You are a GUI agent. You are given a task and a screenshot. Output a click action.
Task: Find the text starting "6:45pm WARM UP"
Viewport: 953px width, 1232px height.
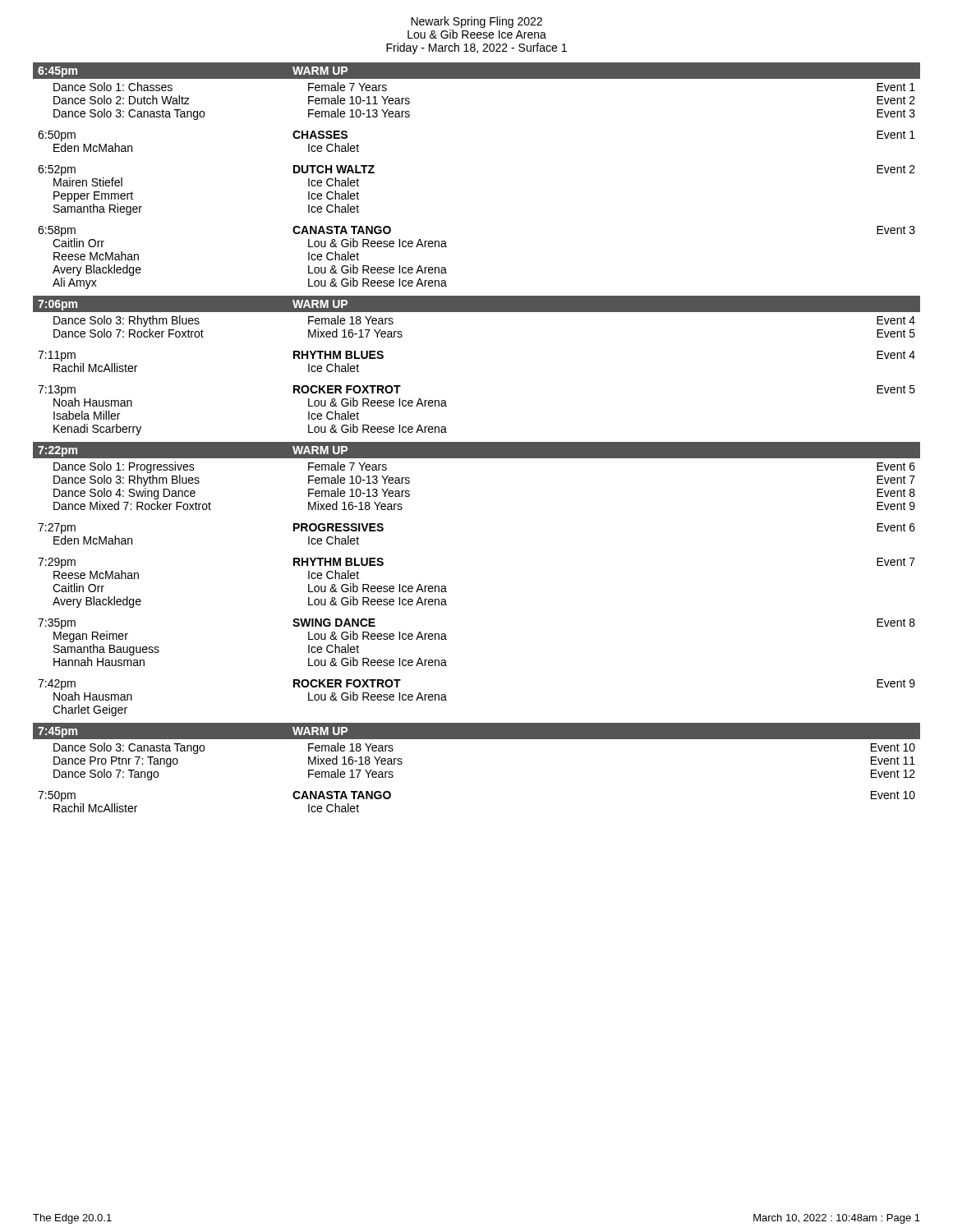pyautogui.click(x=476, y=71)
